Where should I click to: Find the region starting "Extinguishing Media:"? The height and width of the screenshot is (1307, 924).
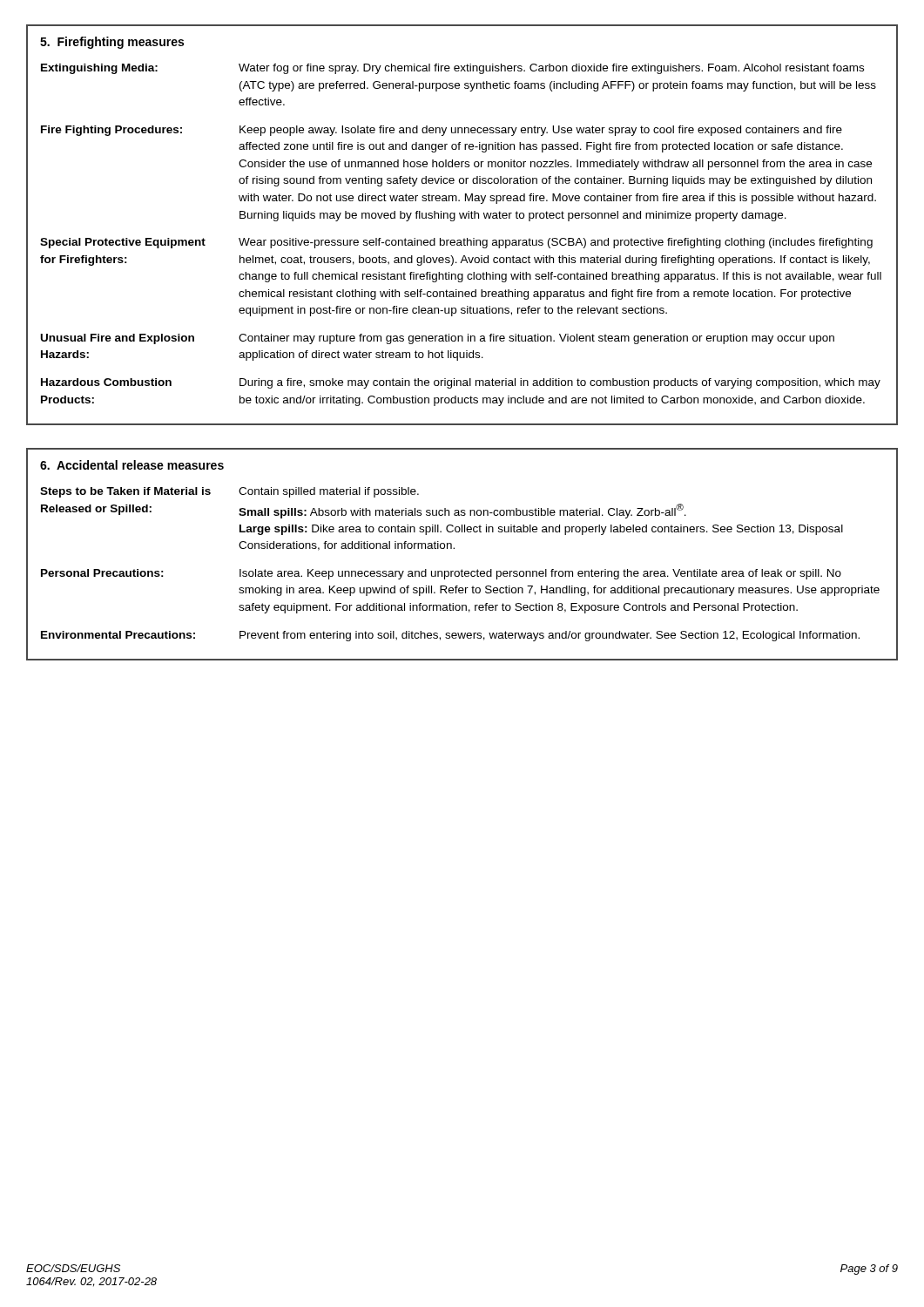tap(99, 68)
